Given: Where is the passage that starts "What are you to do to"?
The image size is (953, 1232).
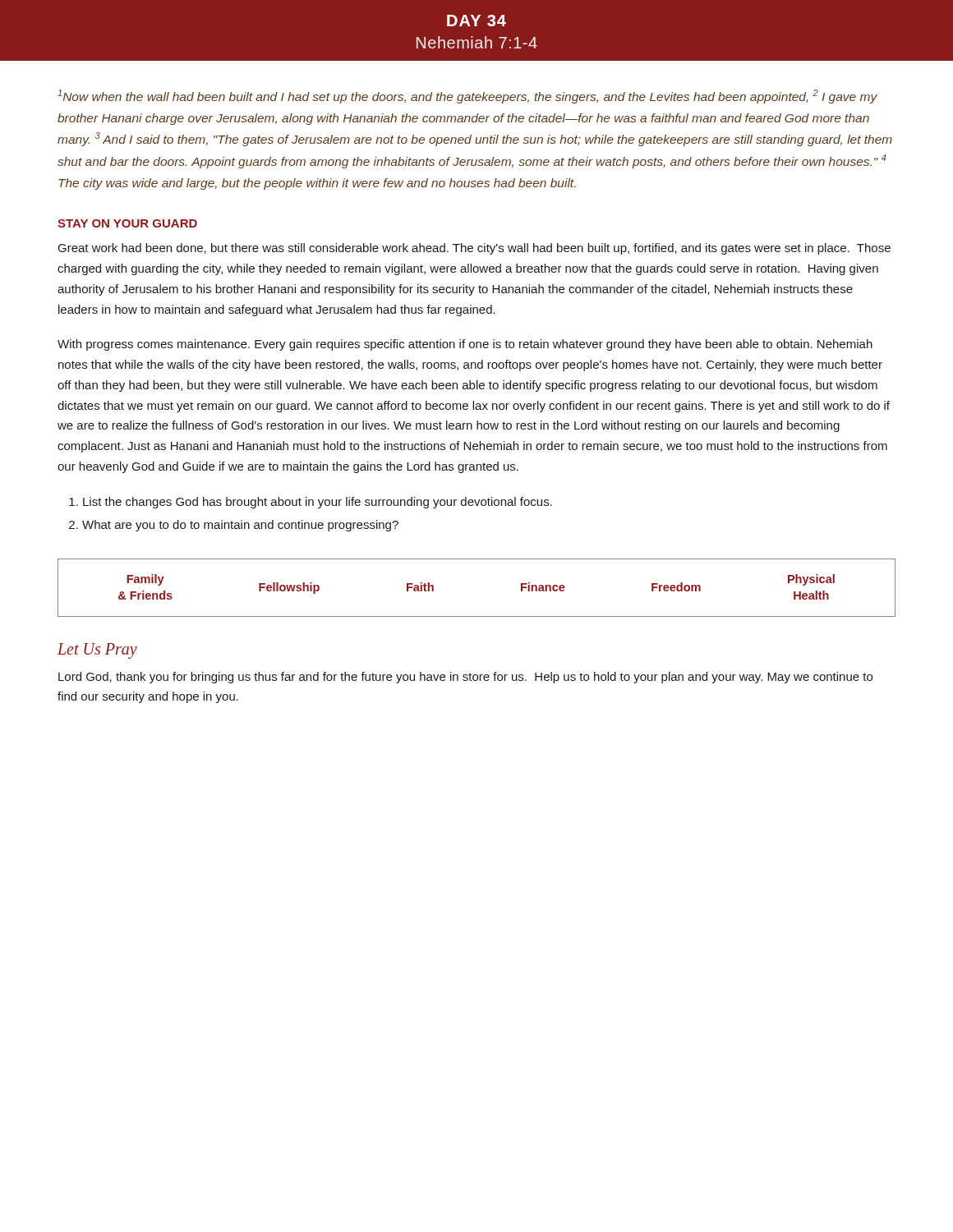Looking at the screenshot, I should tap(240, 525).
